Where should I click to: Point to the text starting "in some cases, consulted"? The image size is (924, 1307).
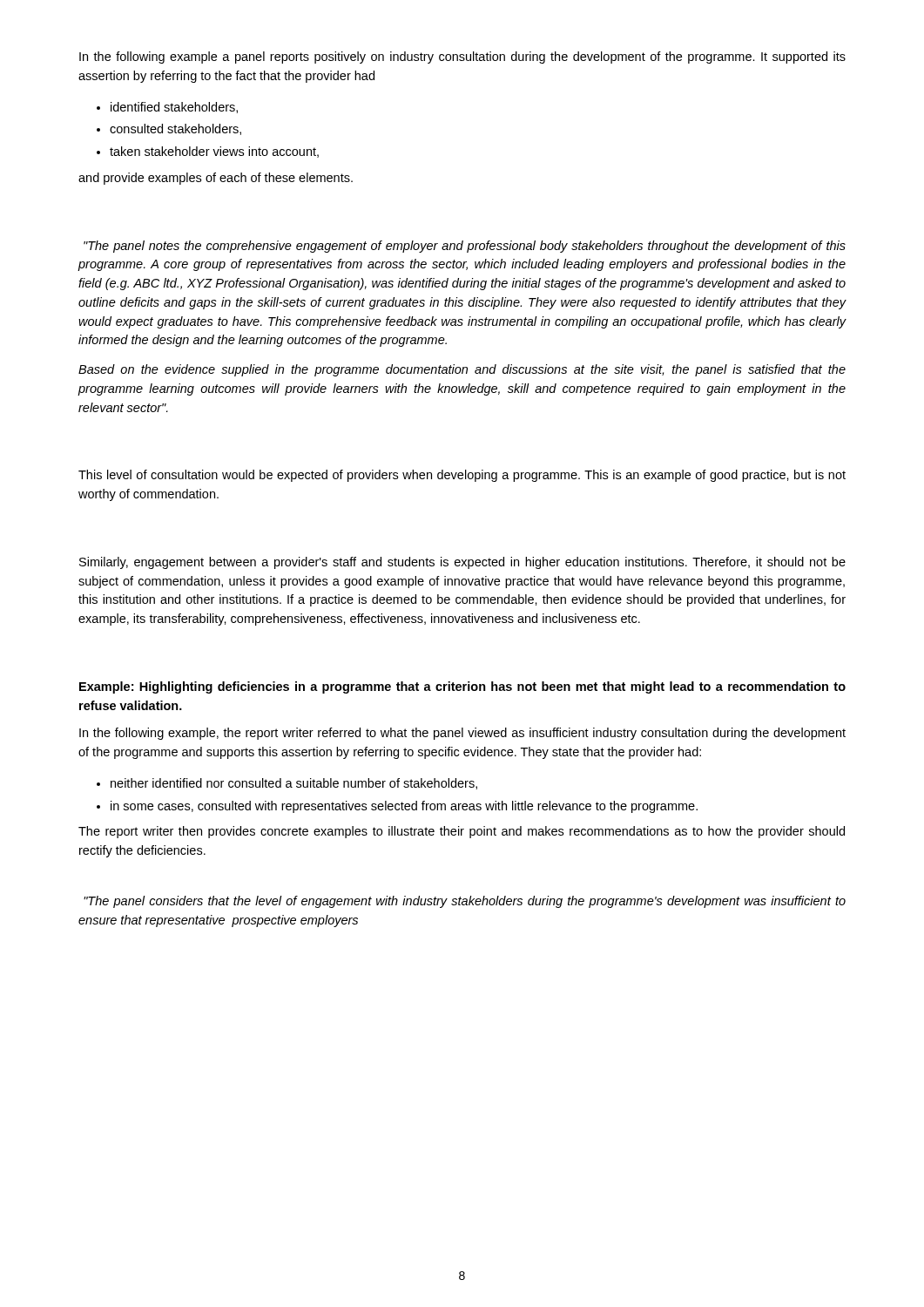tap(404, 806)
